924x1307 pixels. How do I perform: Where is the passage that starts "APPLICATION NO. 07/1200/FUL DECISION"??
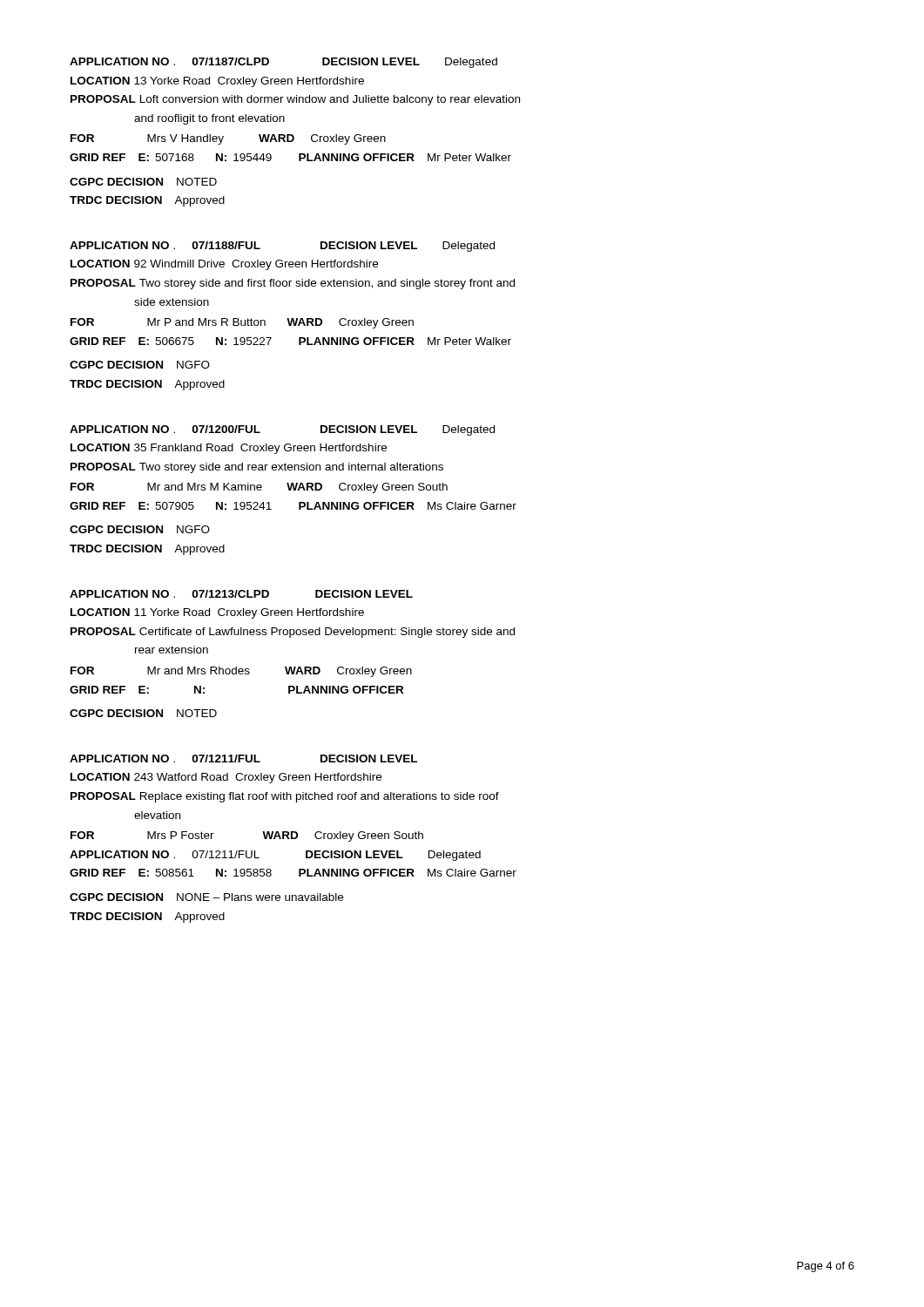pyautogui.click(x=293, y=490)
